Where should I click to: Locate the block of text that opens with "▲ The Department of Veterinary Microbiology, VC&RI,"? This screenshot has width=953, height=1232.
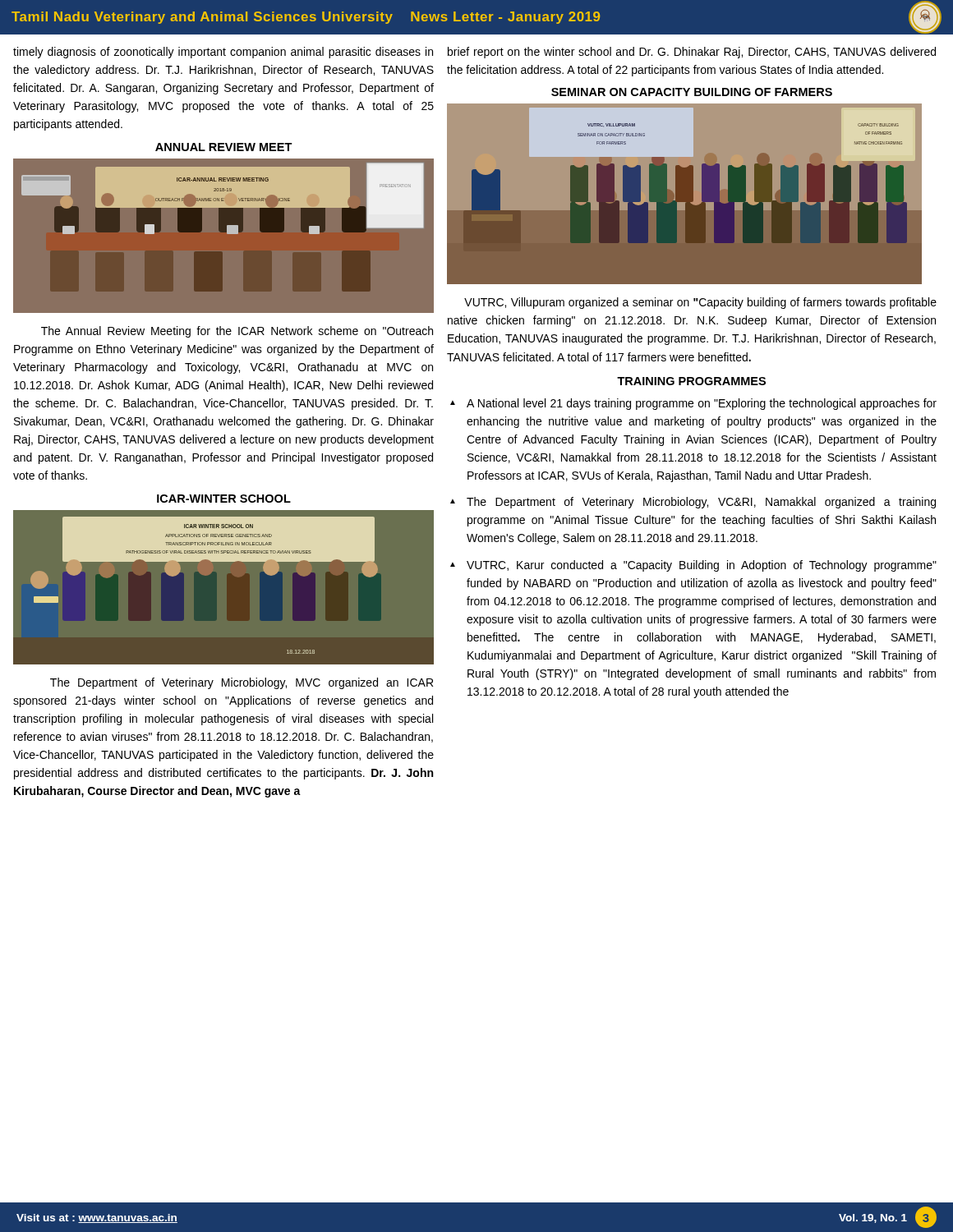693,520
